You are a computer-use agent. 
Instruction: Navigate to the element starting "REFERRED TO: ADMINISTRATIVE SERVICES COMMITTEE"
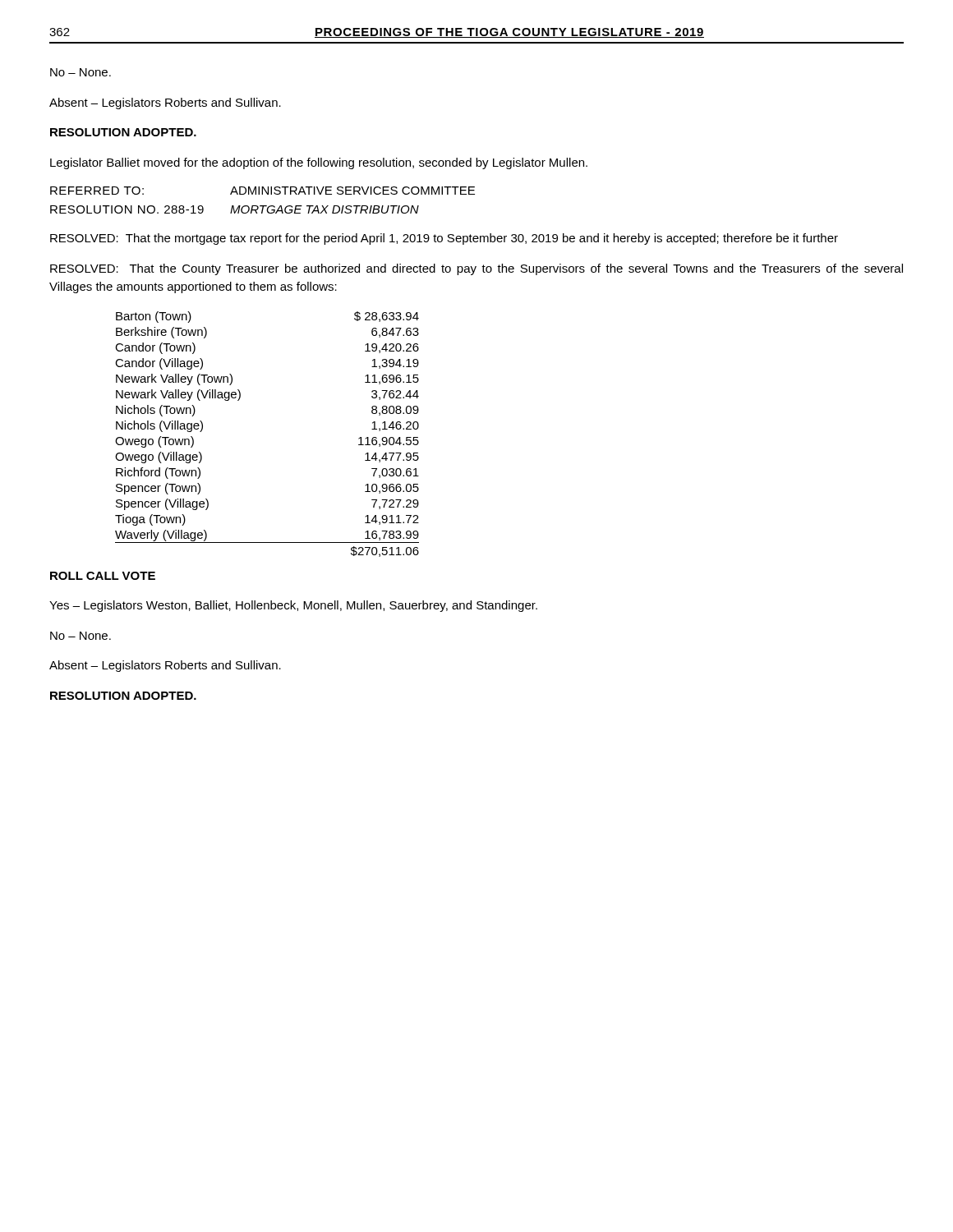[x=262, y=190]
